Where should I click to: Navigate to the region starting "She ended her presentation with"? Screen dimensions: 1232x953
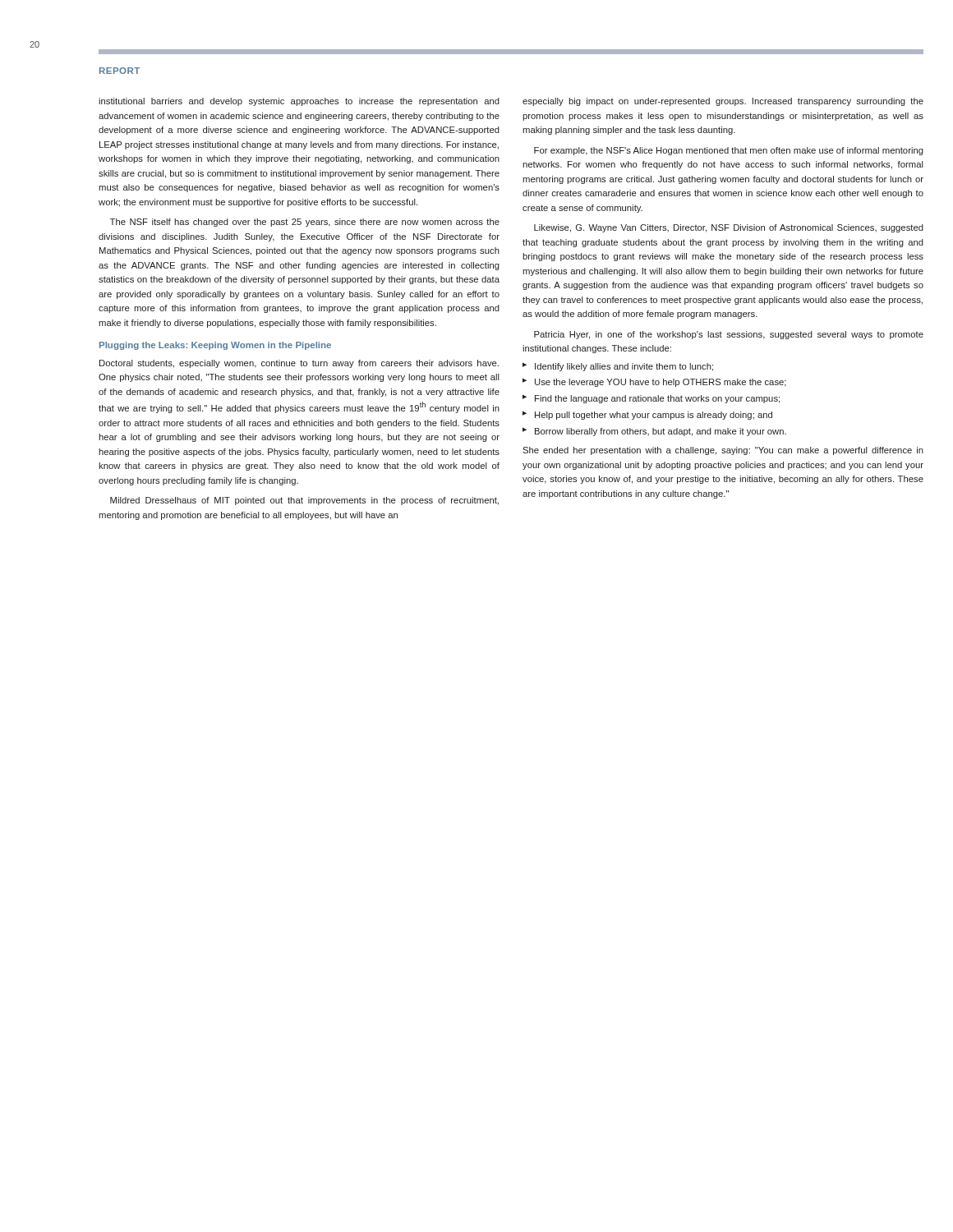point(723,472)
